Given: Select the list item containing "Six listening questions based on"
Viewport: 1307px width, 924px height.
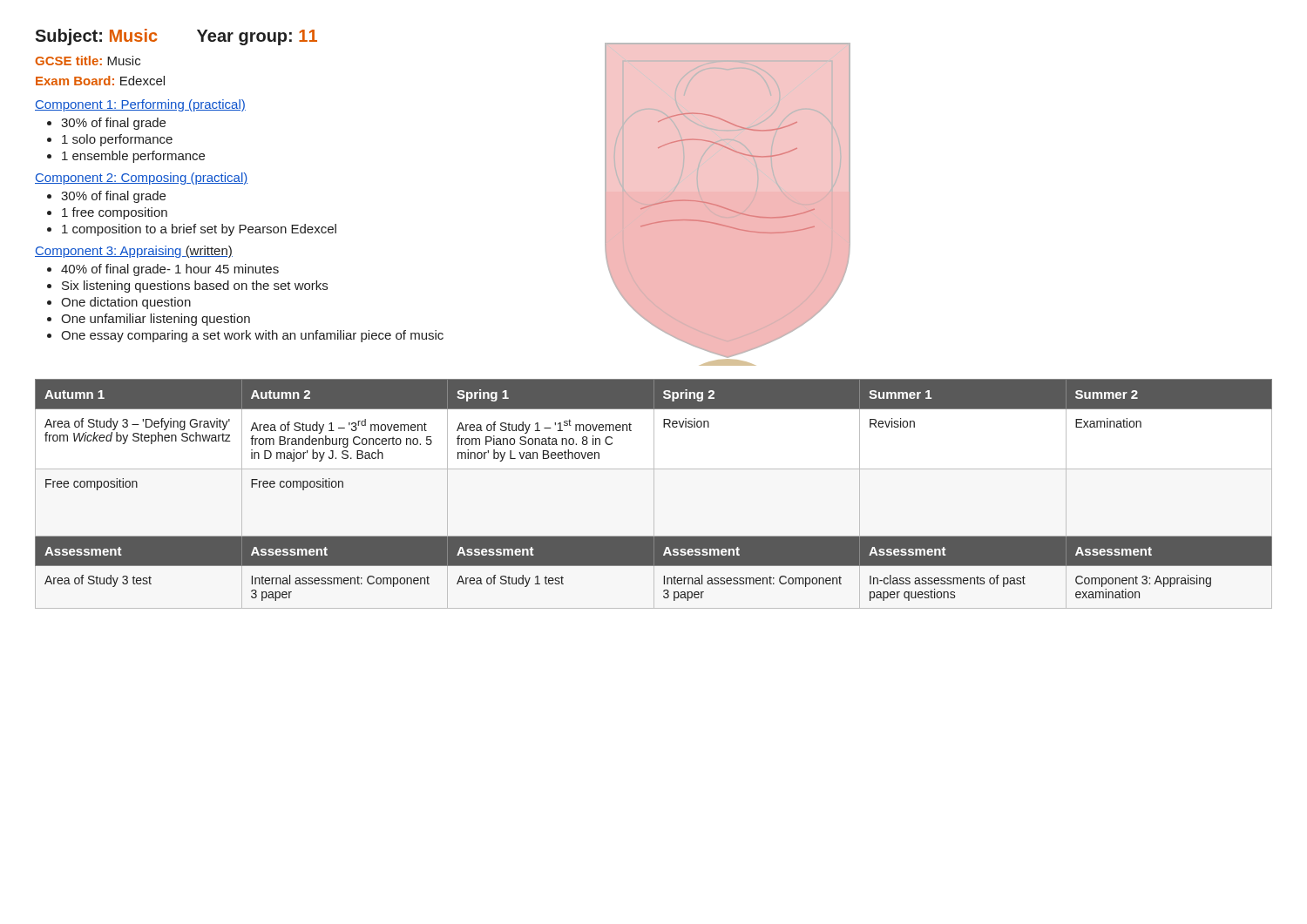Looking at the screenshot, I should click(195, 285).
